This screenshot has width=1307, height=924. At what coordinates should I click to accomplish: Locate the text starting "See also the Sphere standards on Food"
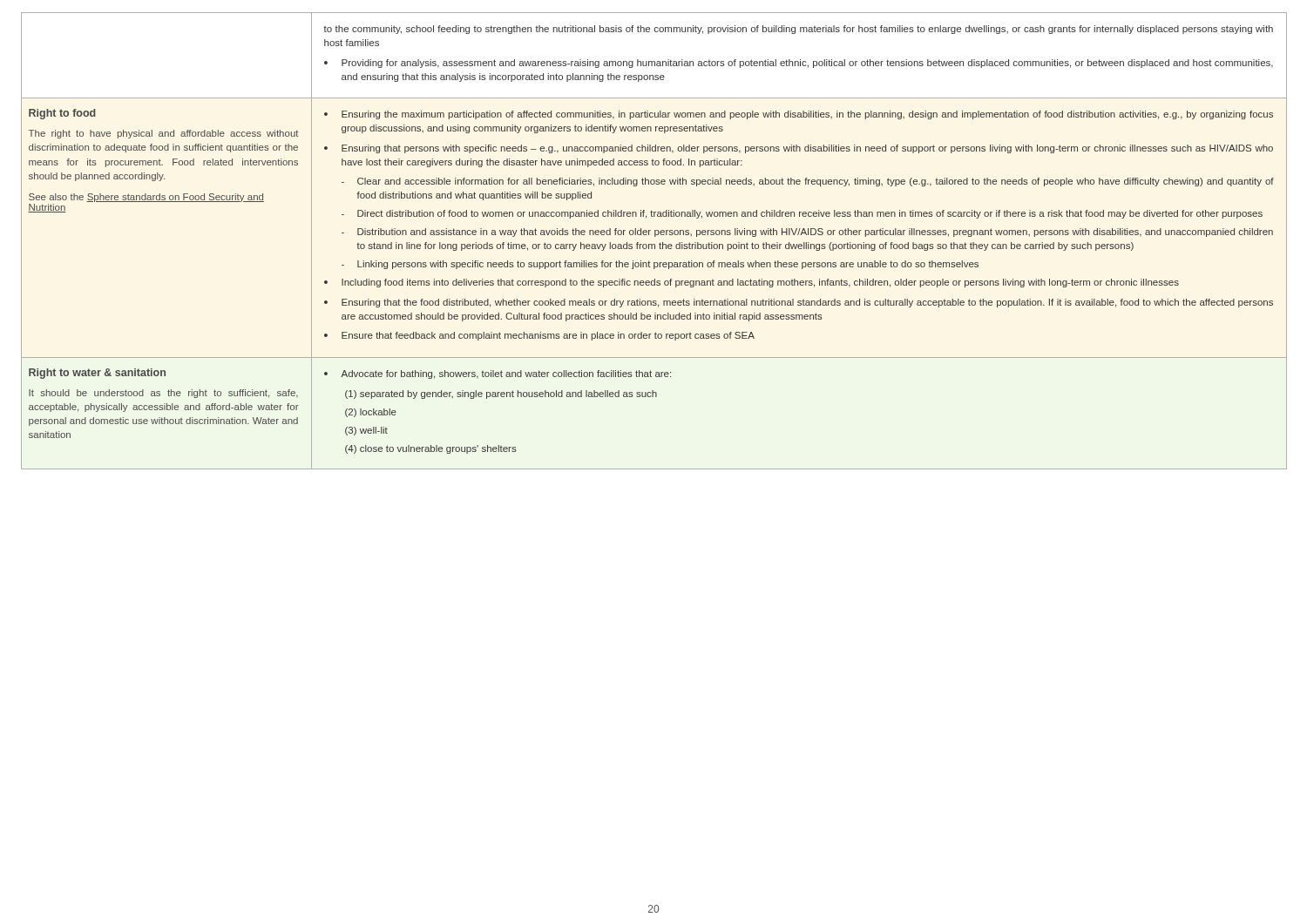pyautogui.click(x=146, y=202)
